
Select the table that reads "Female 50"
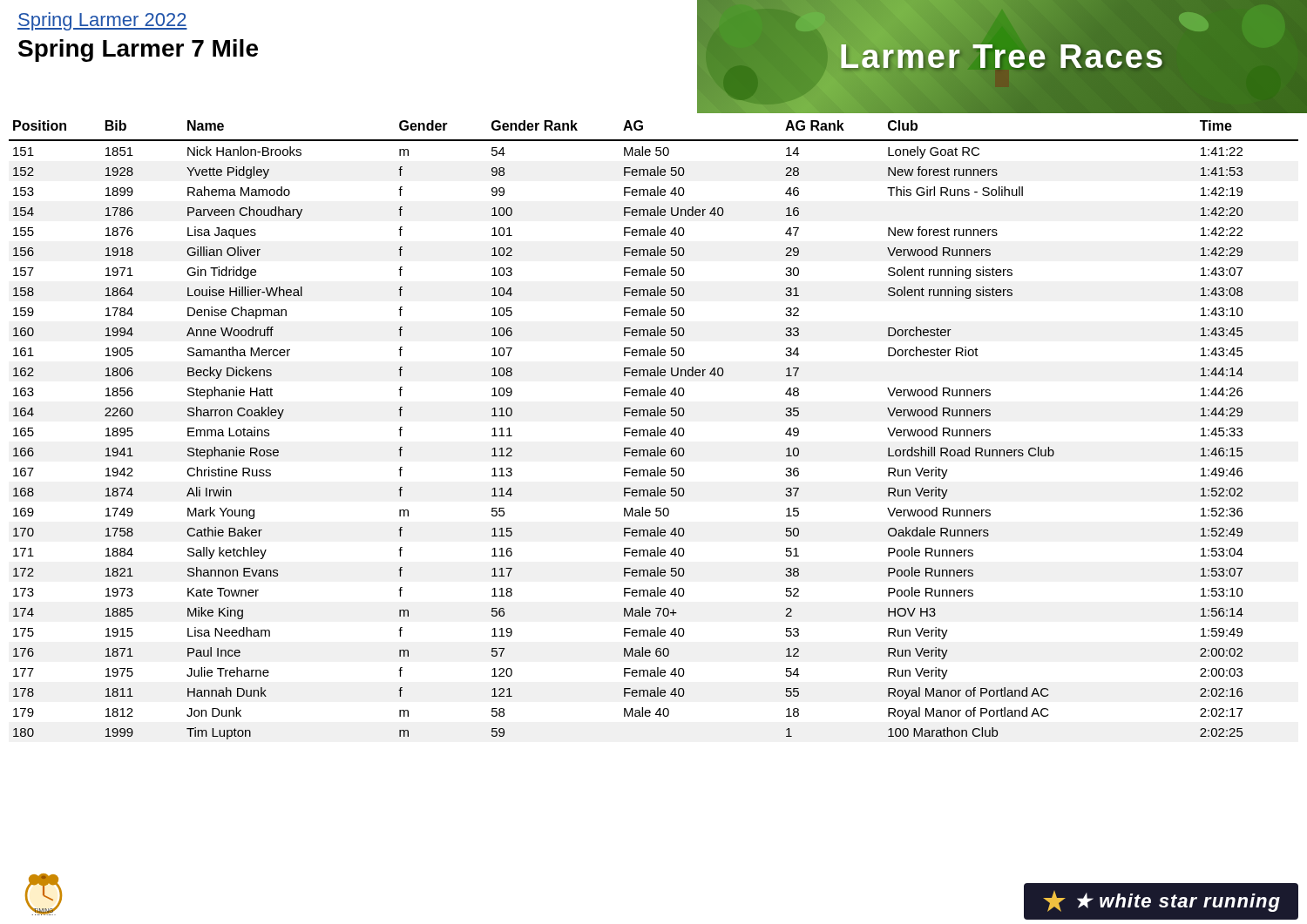pyautogui.click(x=654, y=428)
